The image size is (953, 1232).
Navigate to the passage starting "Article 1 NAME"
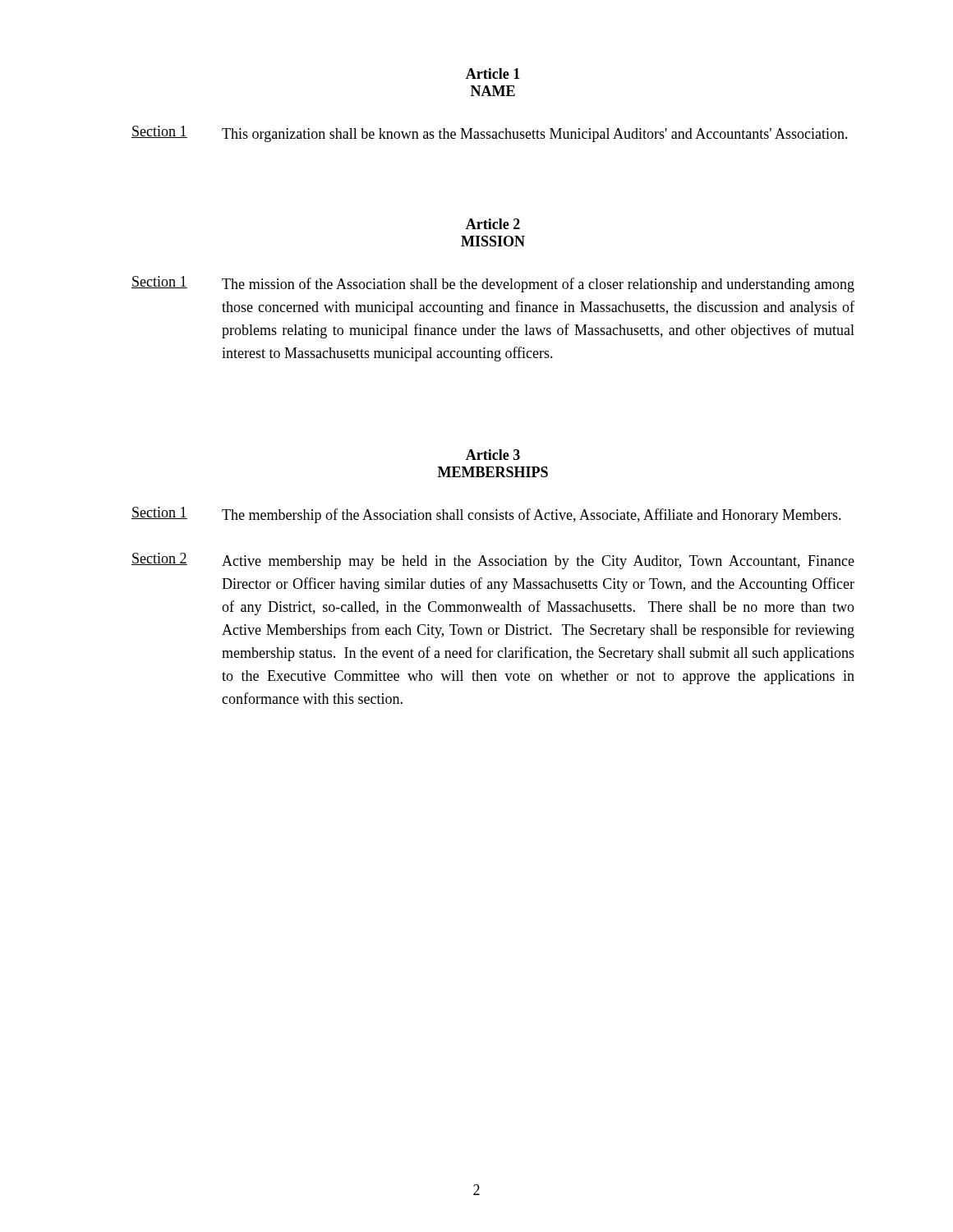[493, 83]
